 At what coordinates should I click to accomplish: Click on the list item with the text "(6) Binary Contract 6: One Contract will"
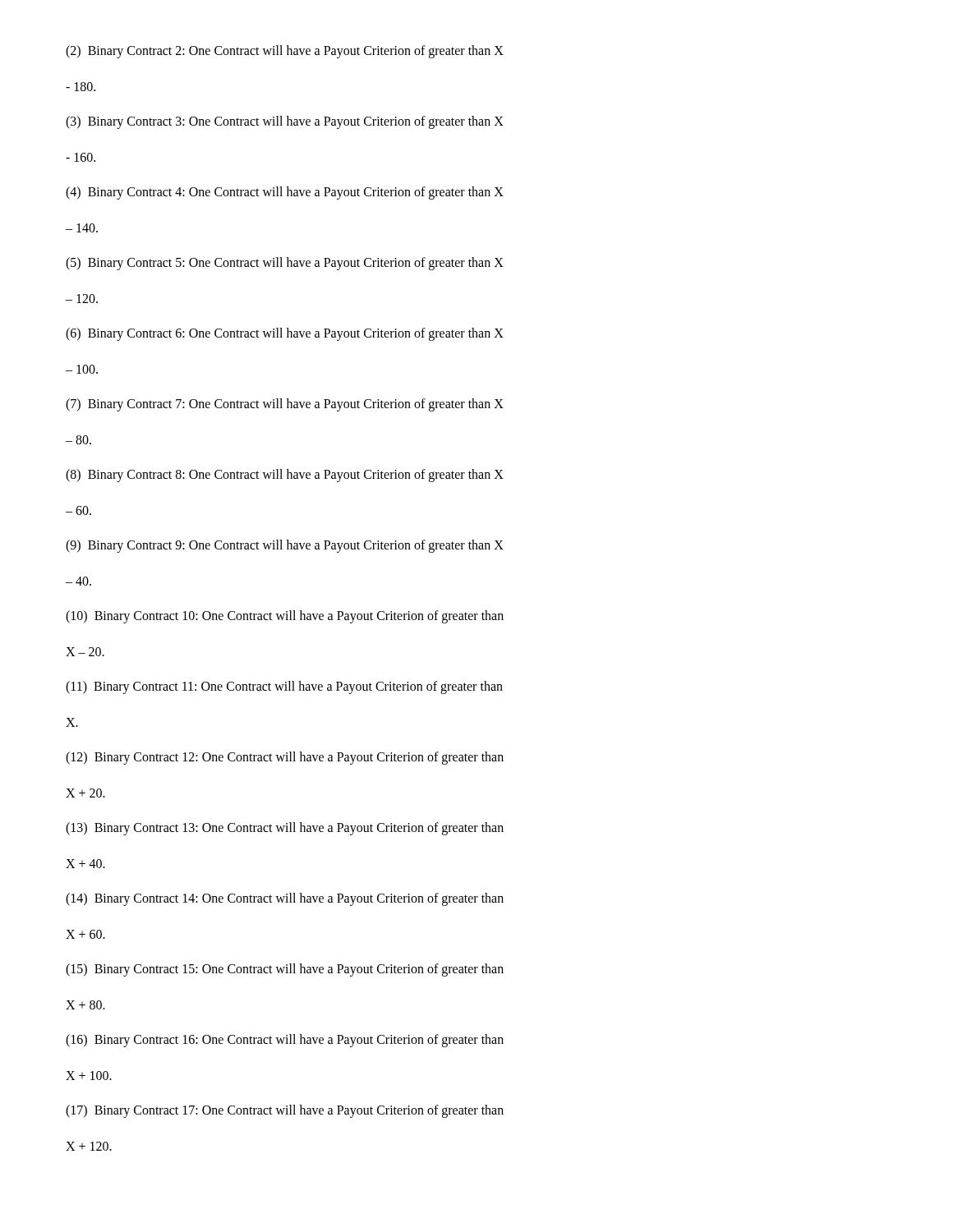point(476,334)
